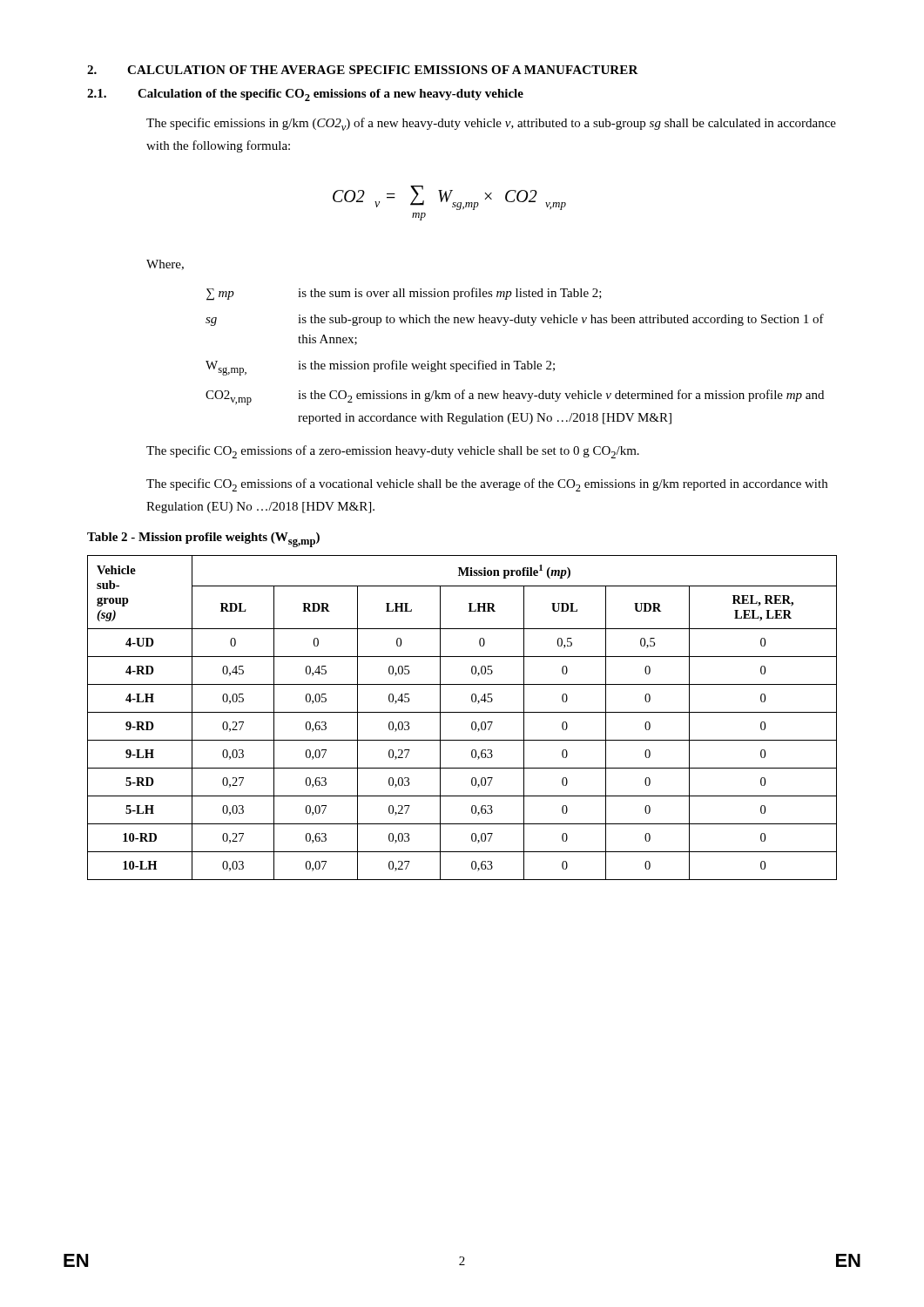924x1307 pixels.
Task: Locate the formula that says "CO2 v = ∑ mp W sg,mp"
Action: (462, 205)
